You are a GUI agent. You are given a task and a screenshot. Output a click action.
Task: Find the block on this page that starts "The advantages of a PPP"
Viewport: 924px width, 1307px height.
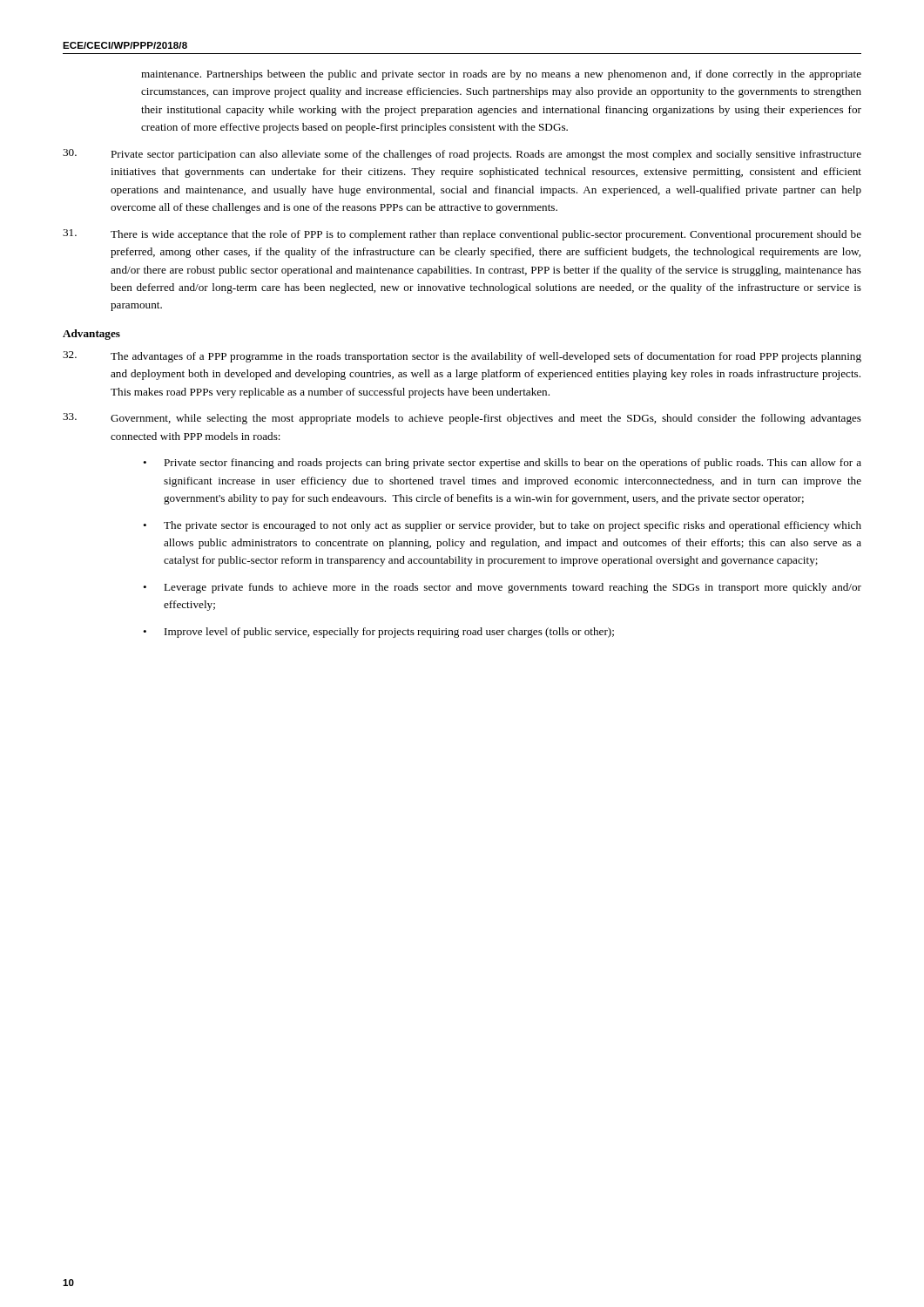[462, 374]
